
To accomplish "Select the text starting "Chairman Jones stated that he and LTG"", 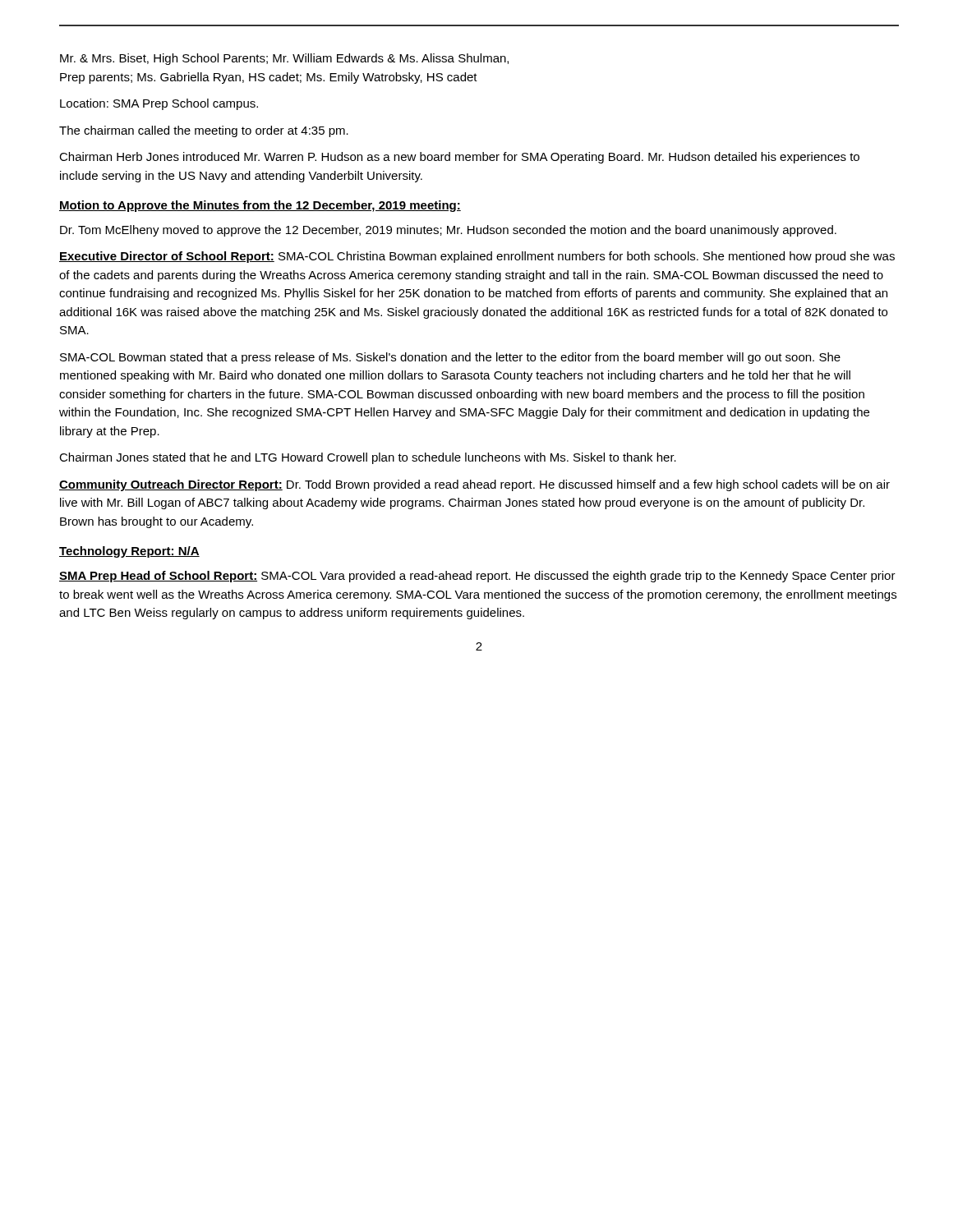I will coord(368,457).
